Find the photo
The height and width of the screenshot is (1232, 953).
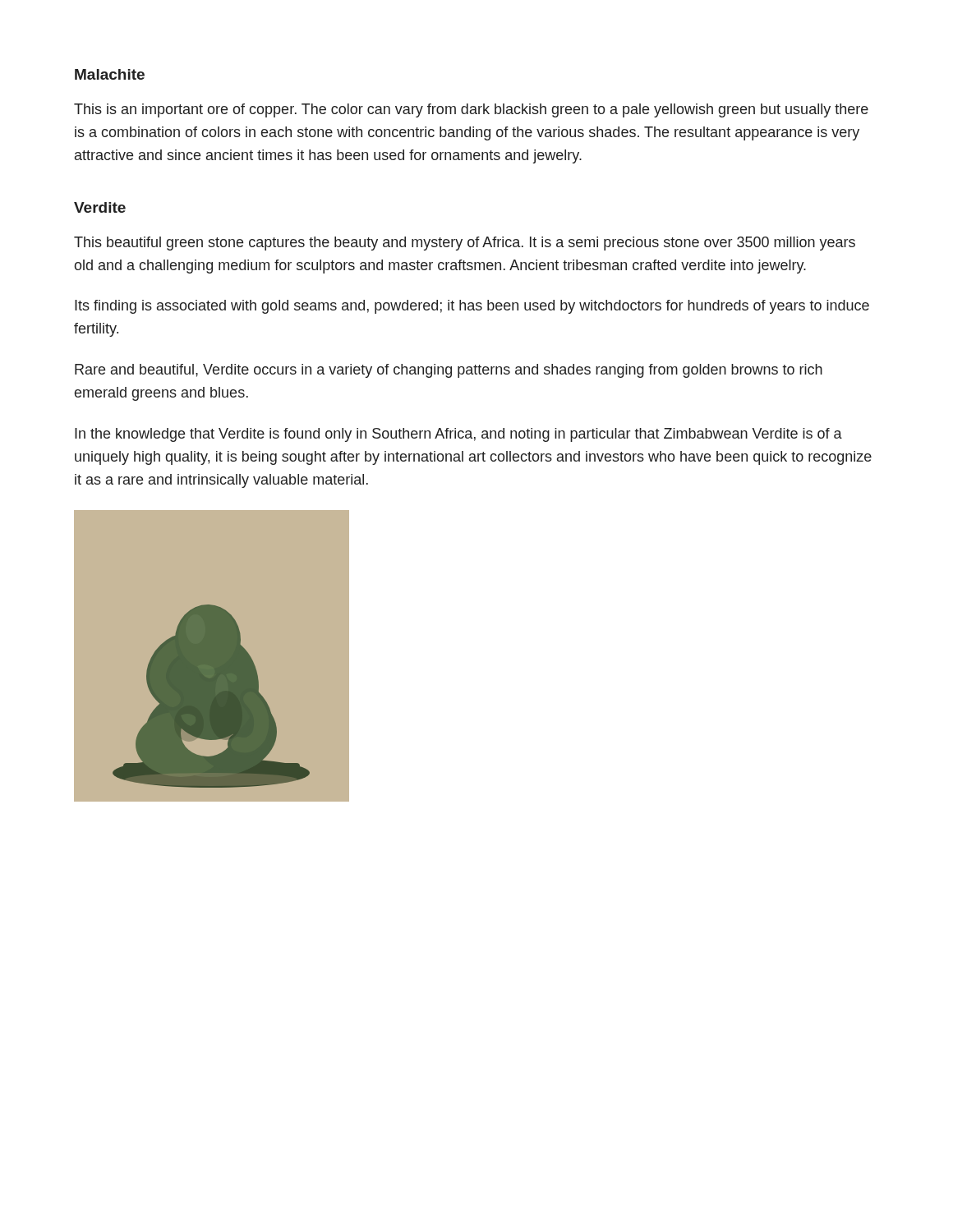point(476,658)
